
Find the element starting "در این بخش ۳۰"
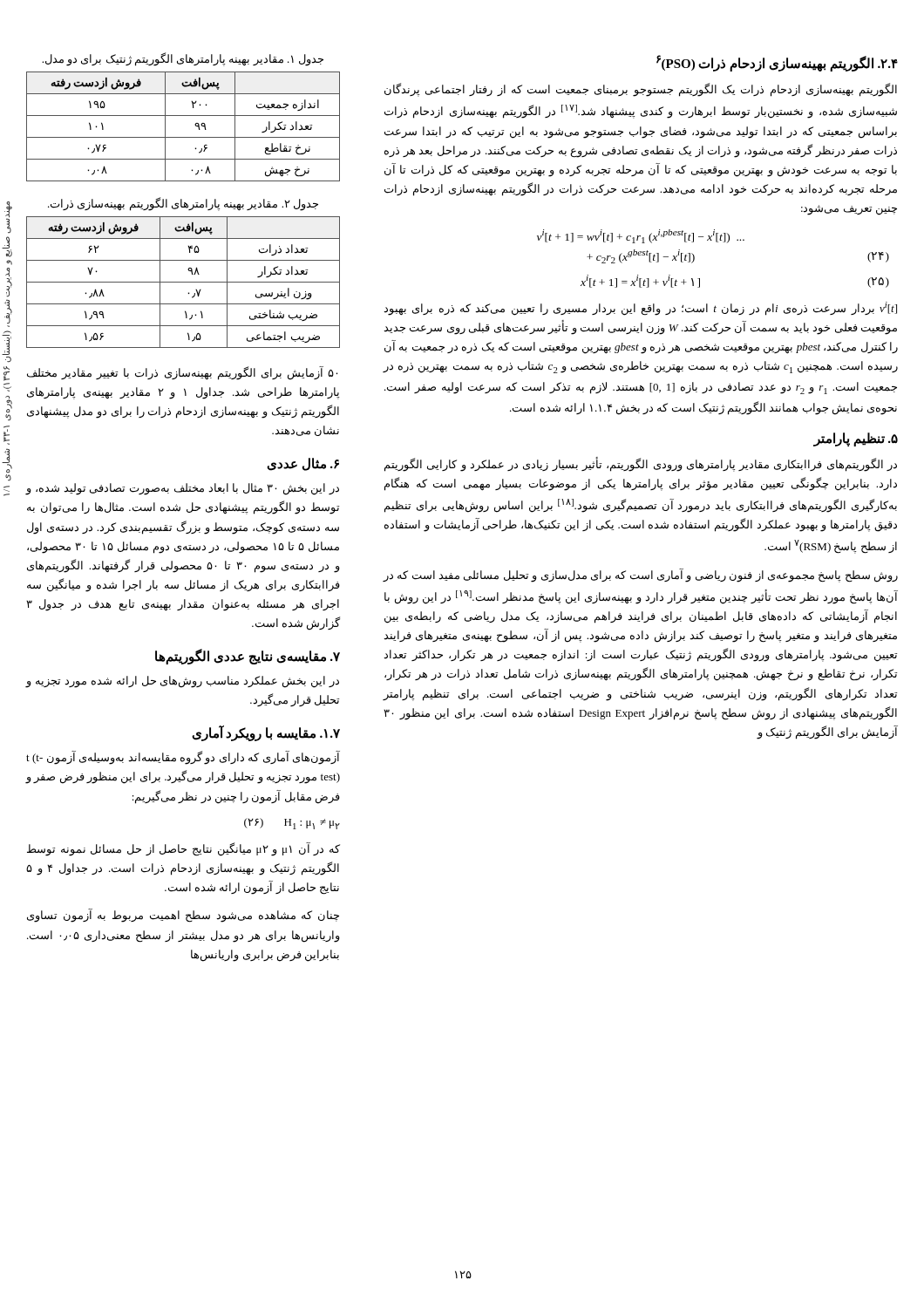click(183, 556)
